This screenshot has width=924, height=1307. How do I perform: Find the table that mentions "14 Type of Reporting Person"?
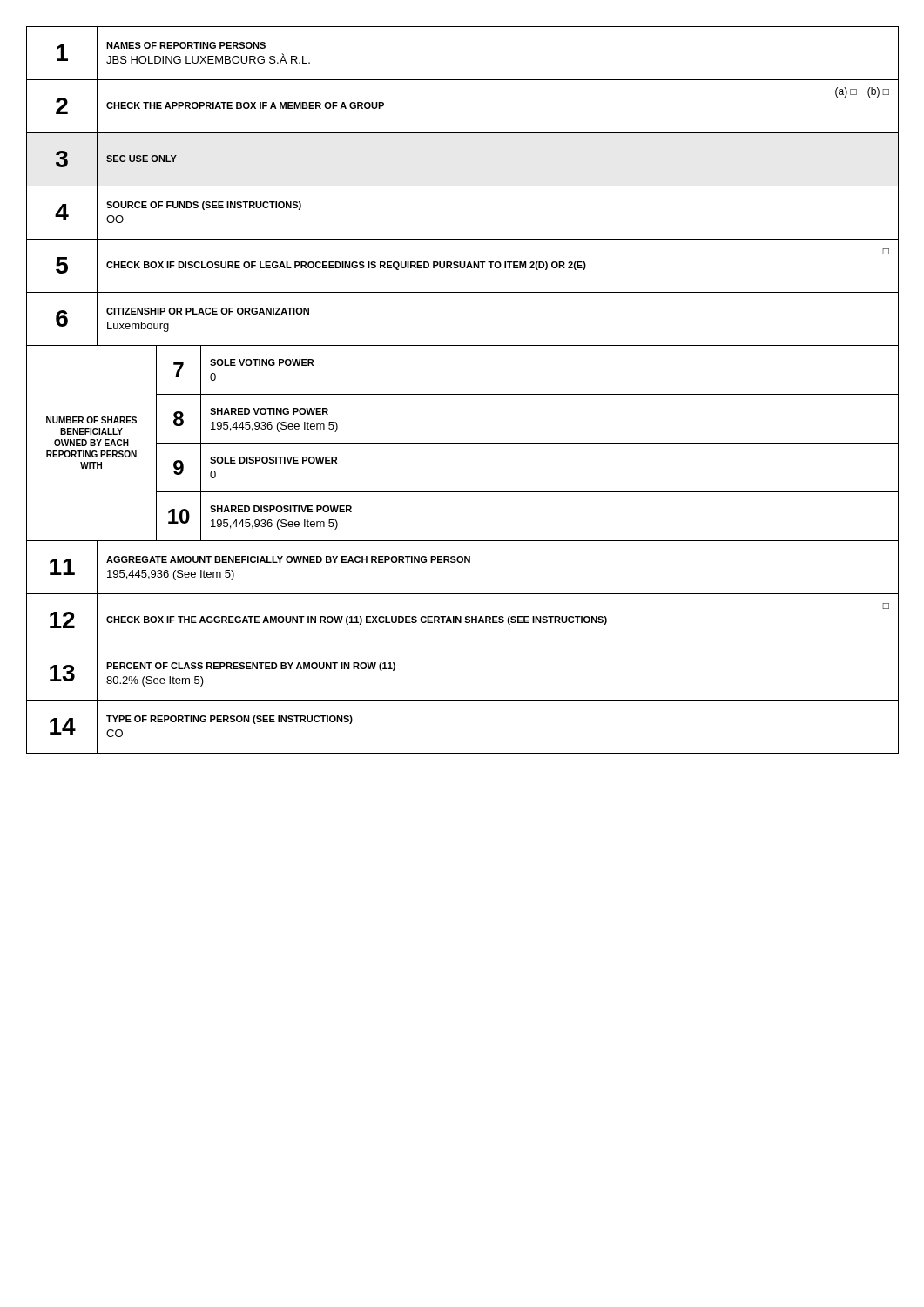462,727
